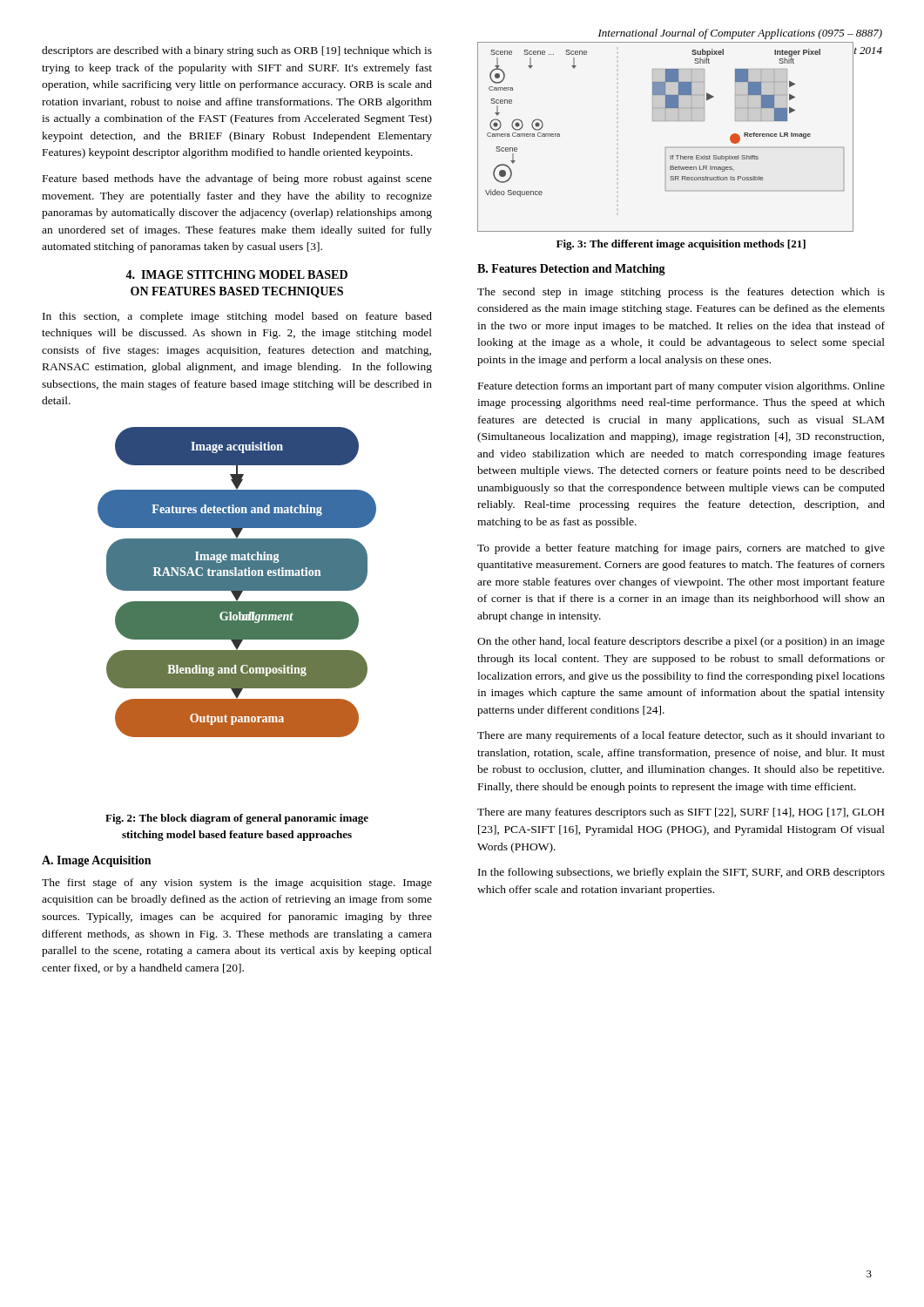Click on the block starting "Fig. 2: The block diagram"

pyautogui.click(x=237, y=826)
